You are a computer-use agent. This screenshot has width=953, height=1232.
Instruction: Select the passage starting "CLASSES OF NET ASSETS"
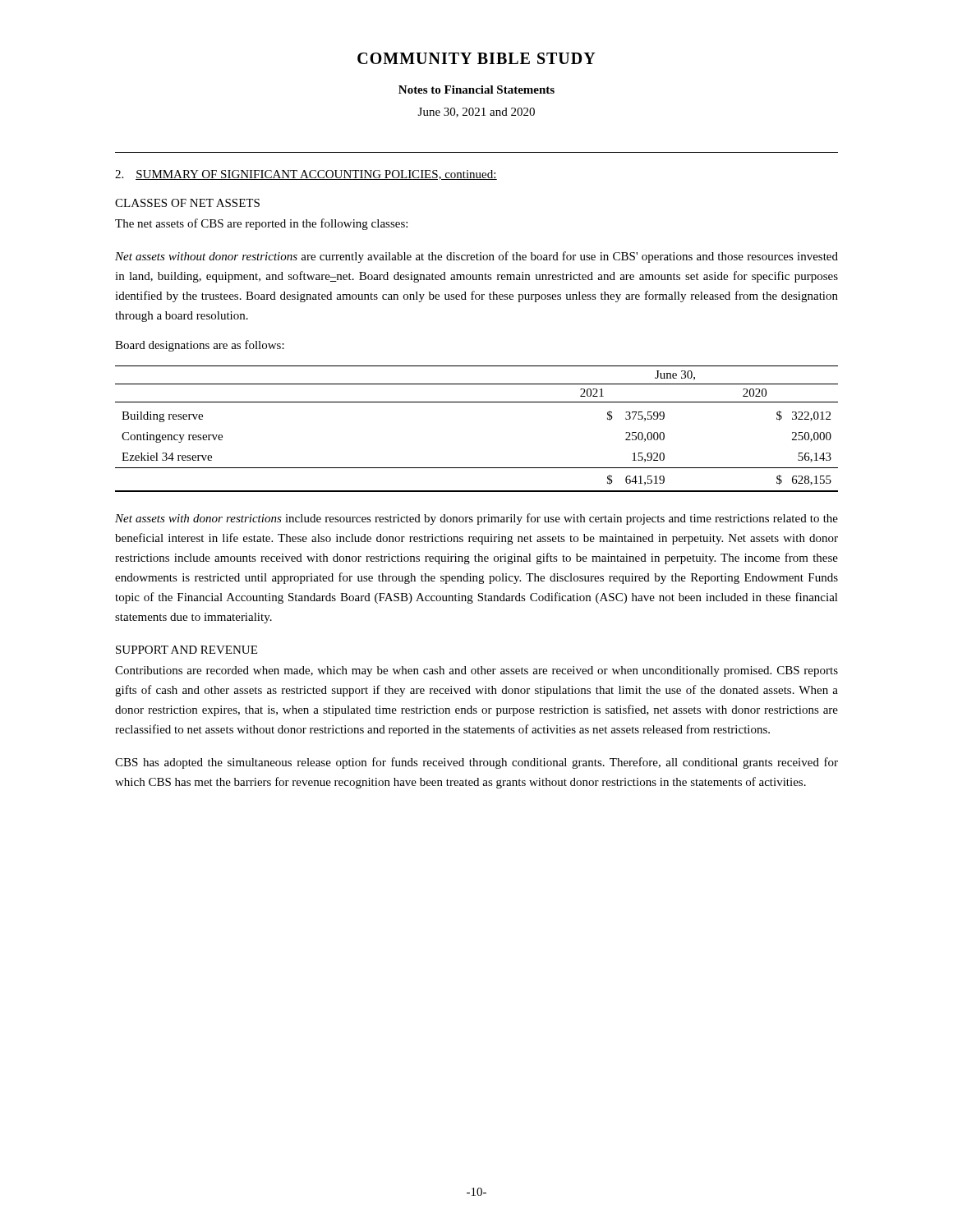pyautogui.click(x=188, y=203)
